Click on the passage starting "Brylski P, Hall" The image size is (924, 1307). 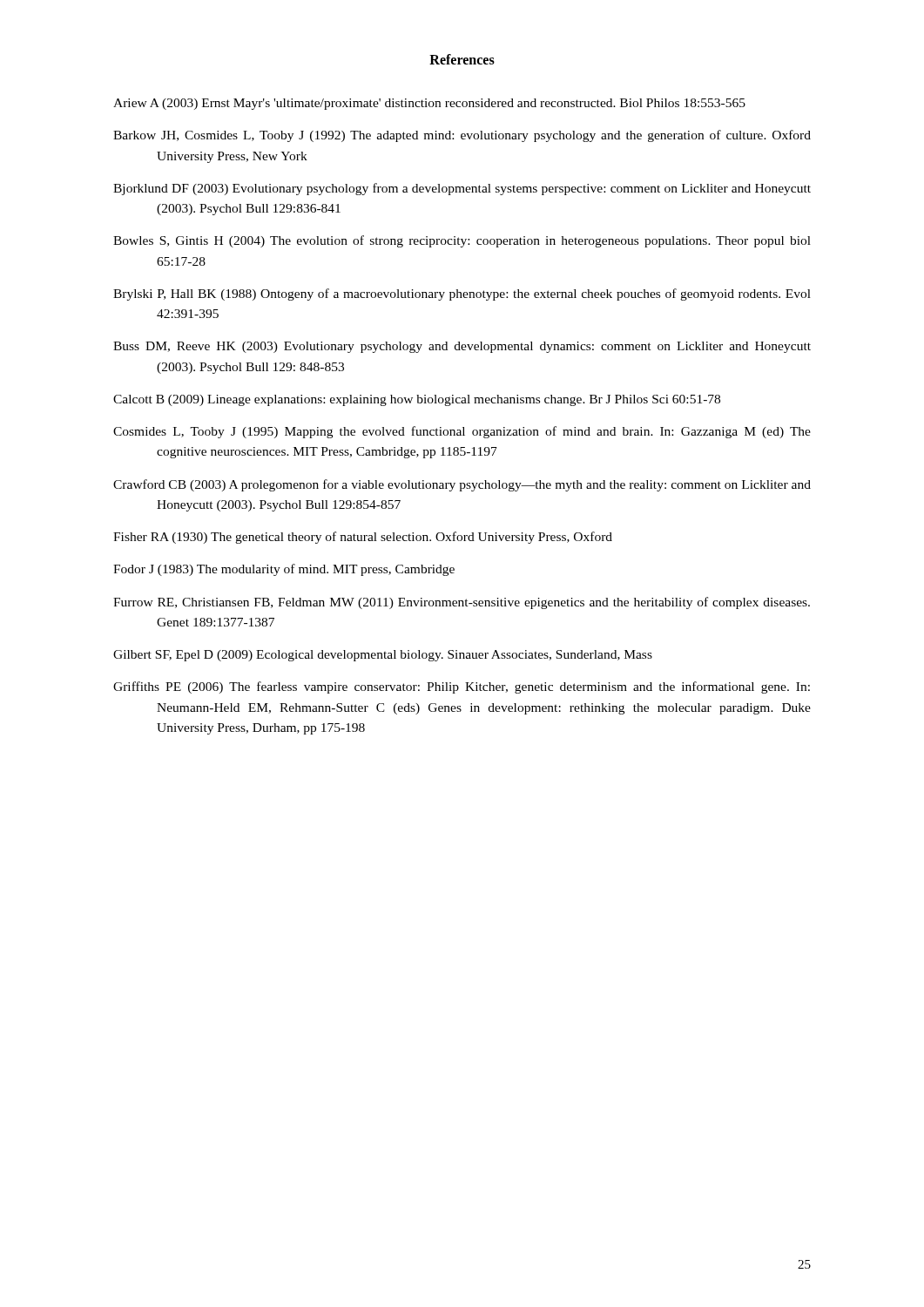click(x=462, y=303)
